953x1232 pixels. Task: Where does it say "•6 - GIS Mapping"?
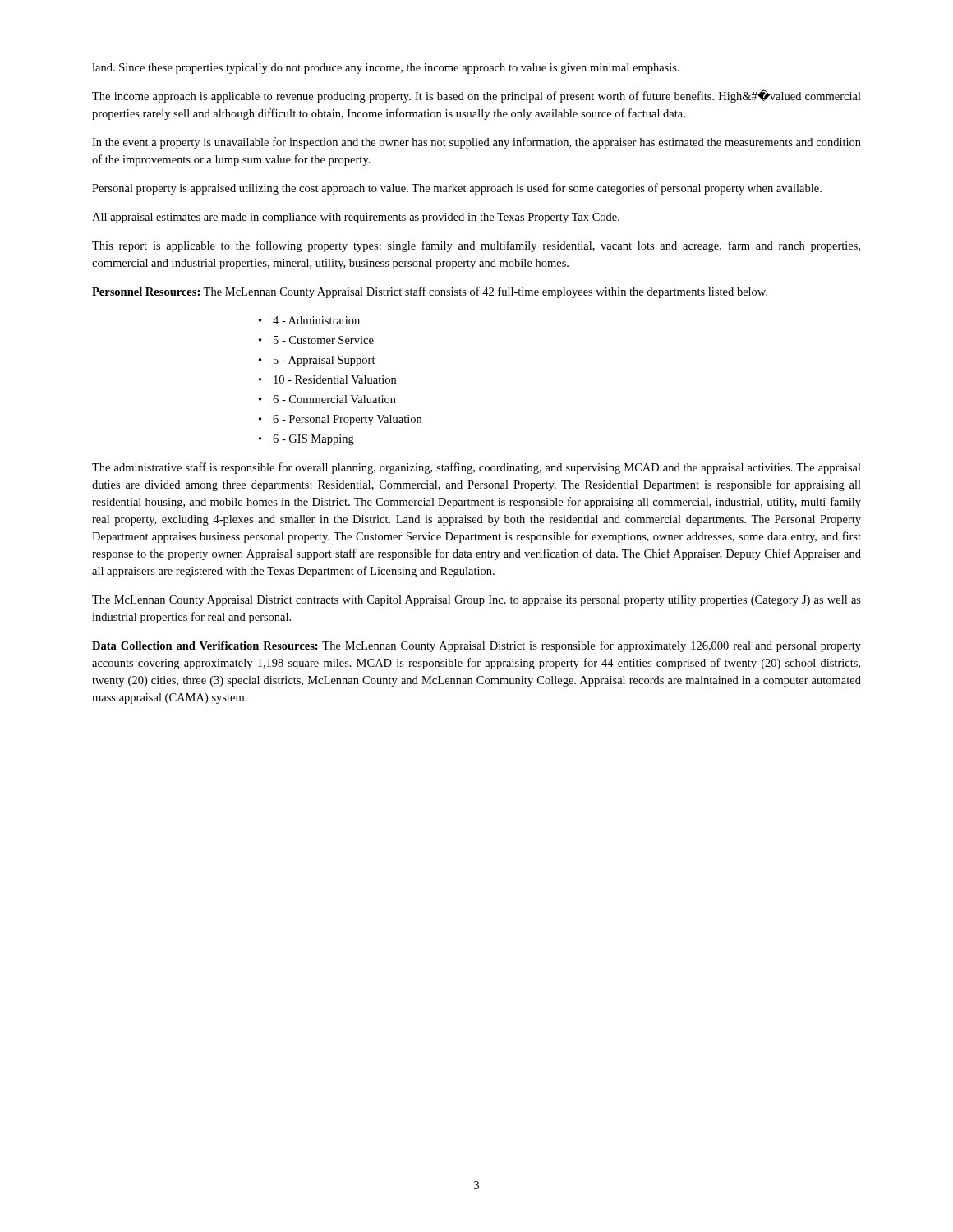[x=313, y=439]
